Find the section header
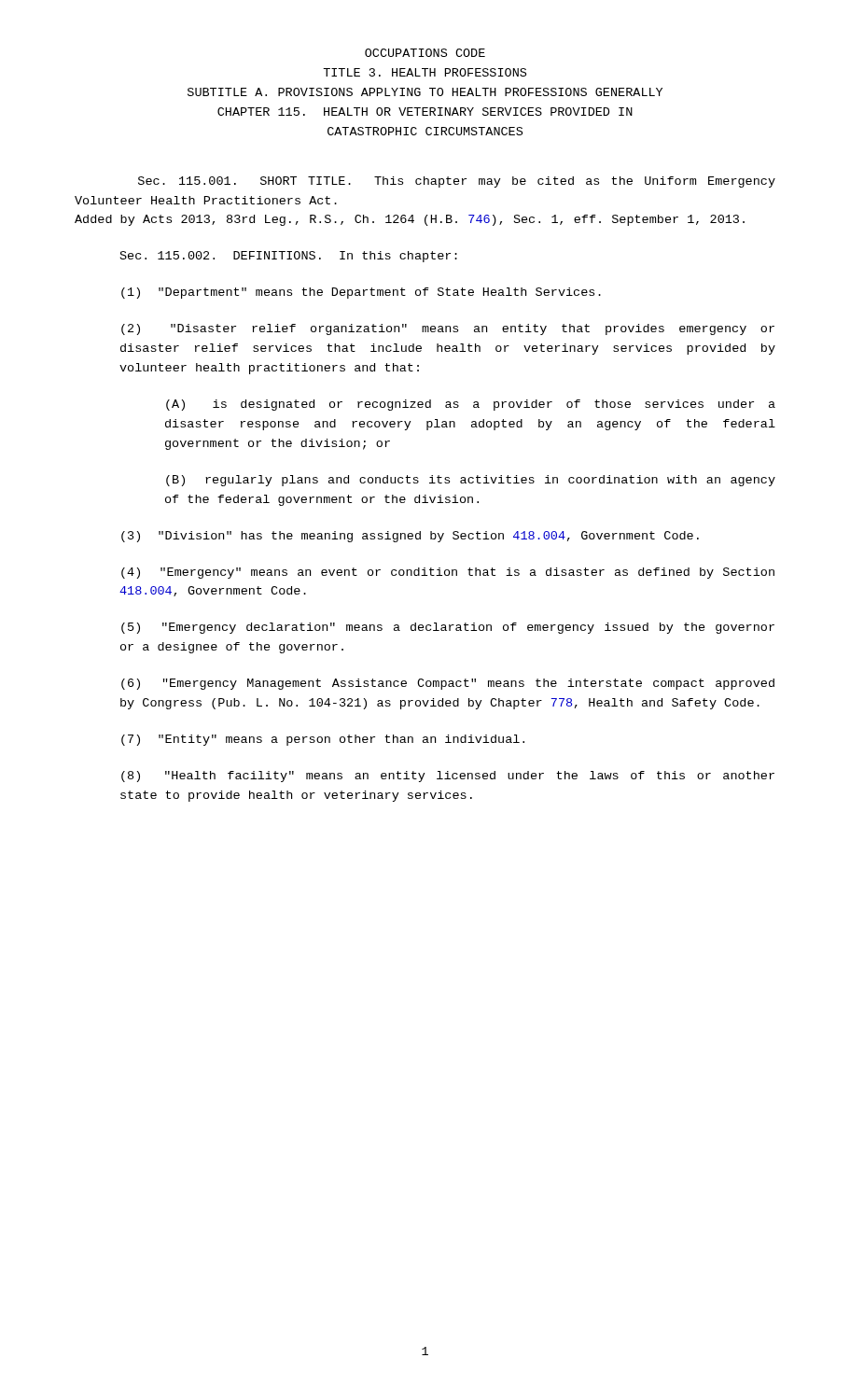 [290, 256]
